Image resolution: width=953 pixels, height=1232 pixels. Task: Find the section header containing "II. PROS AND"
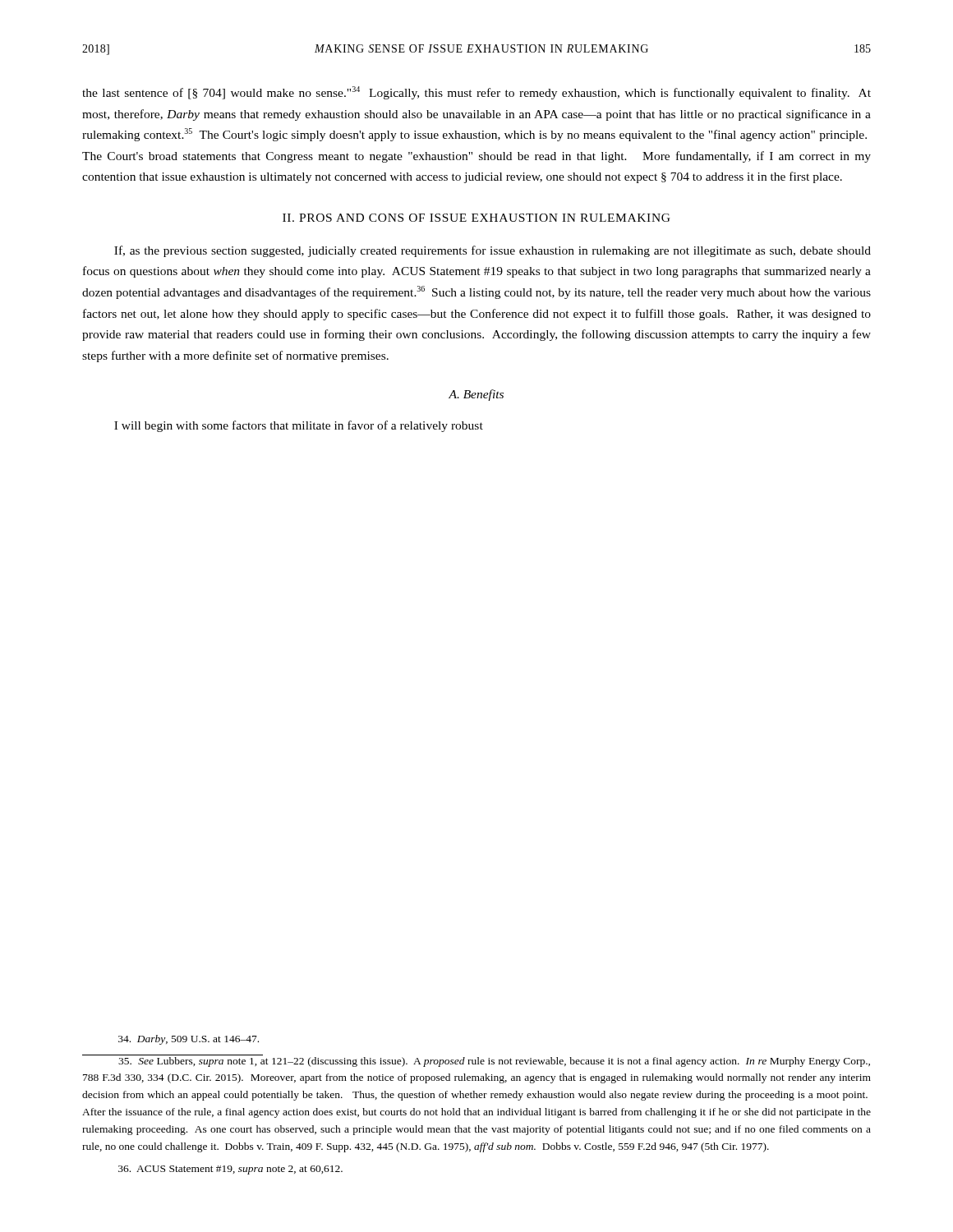(x=476, y=217)
